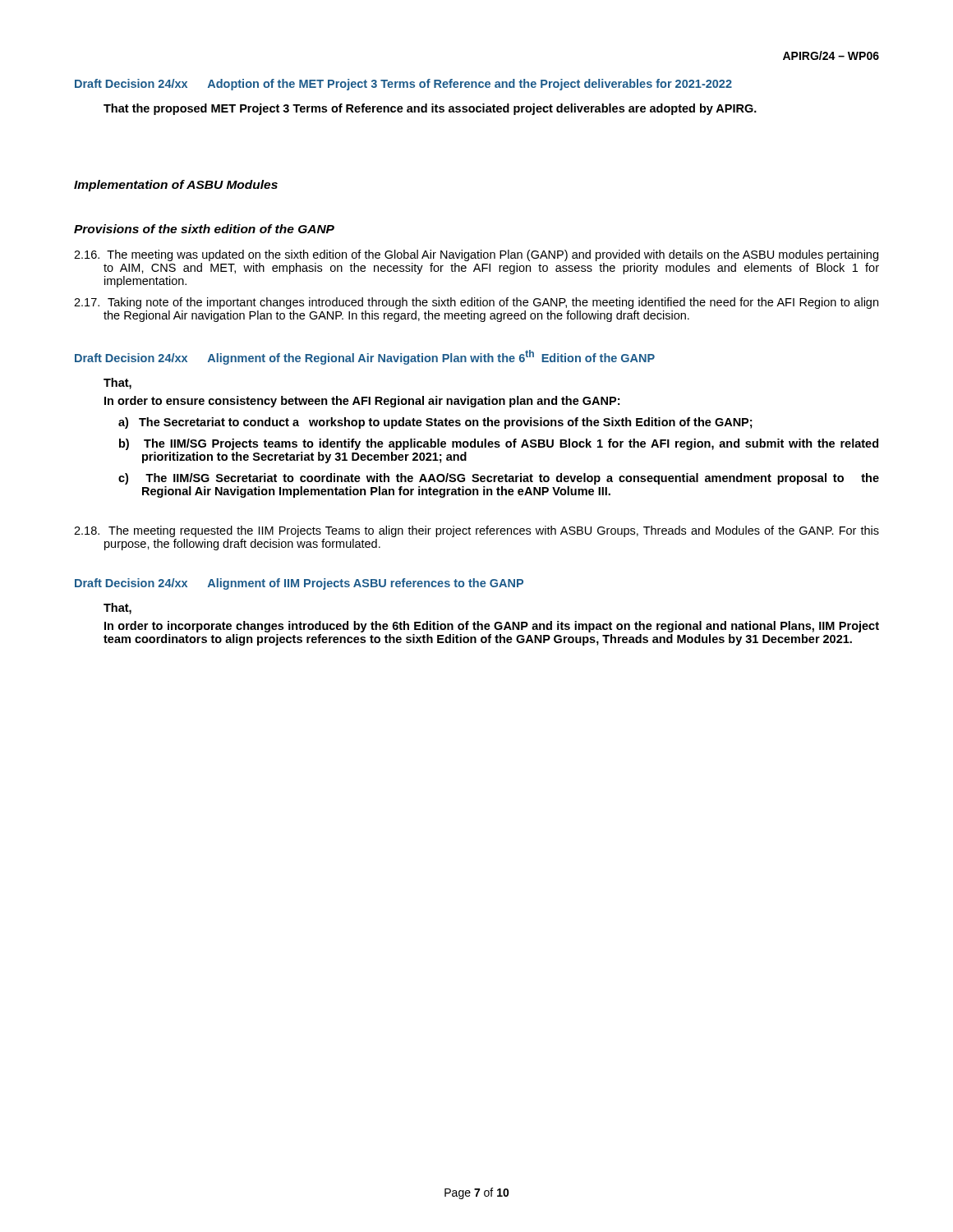Point to the block beginning "In order to incorporate changes"
953x1232 pixels.
pyautogui.click(x=491, y=632)
